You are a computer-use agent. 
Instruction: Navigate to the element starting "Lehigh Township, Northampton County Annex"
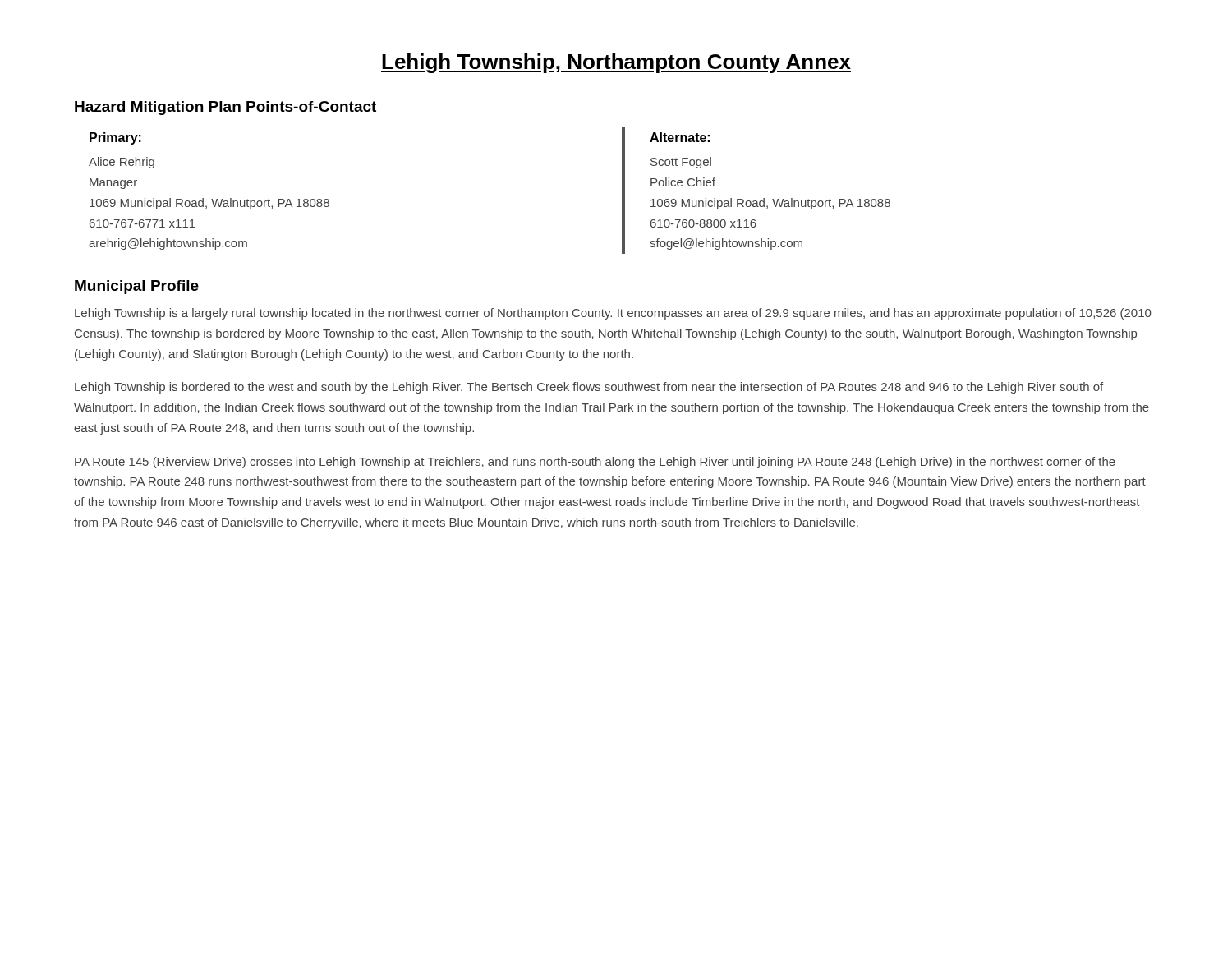616,62
